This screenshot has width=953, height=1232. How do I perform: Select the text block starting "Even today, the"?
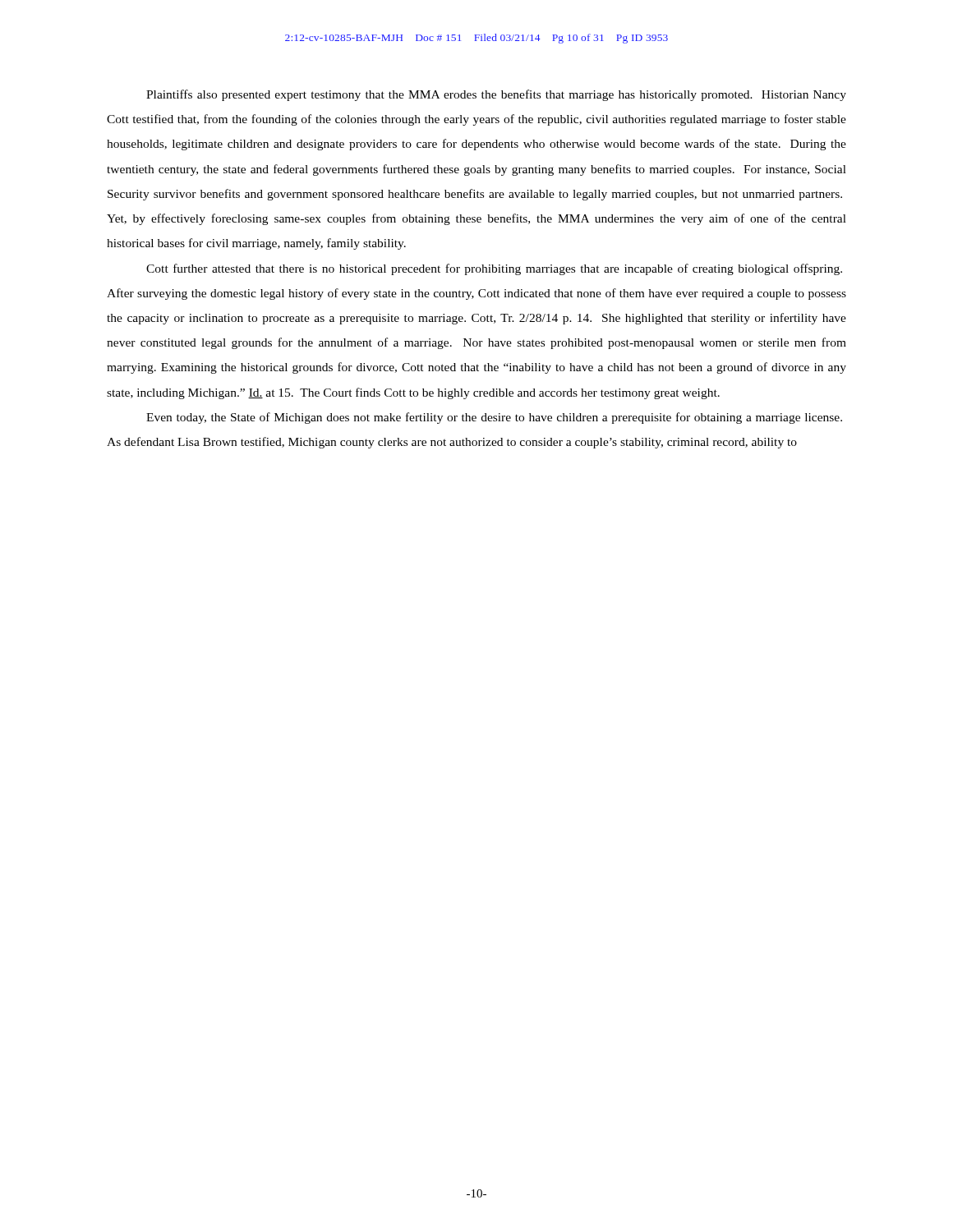476,430
